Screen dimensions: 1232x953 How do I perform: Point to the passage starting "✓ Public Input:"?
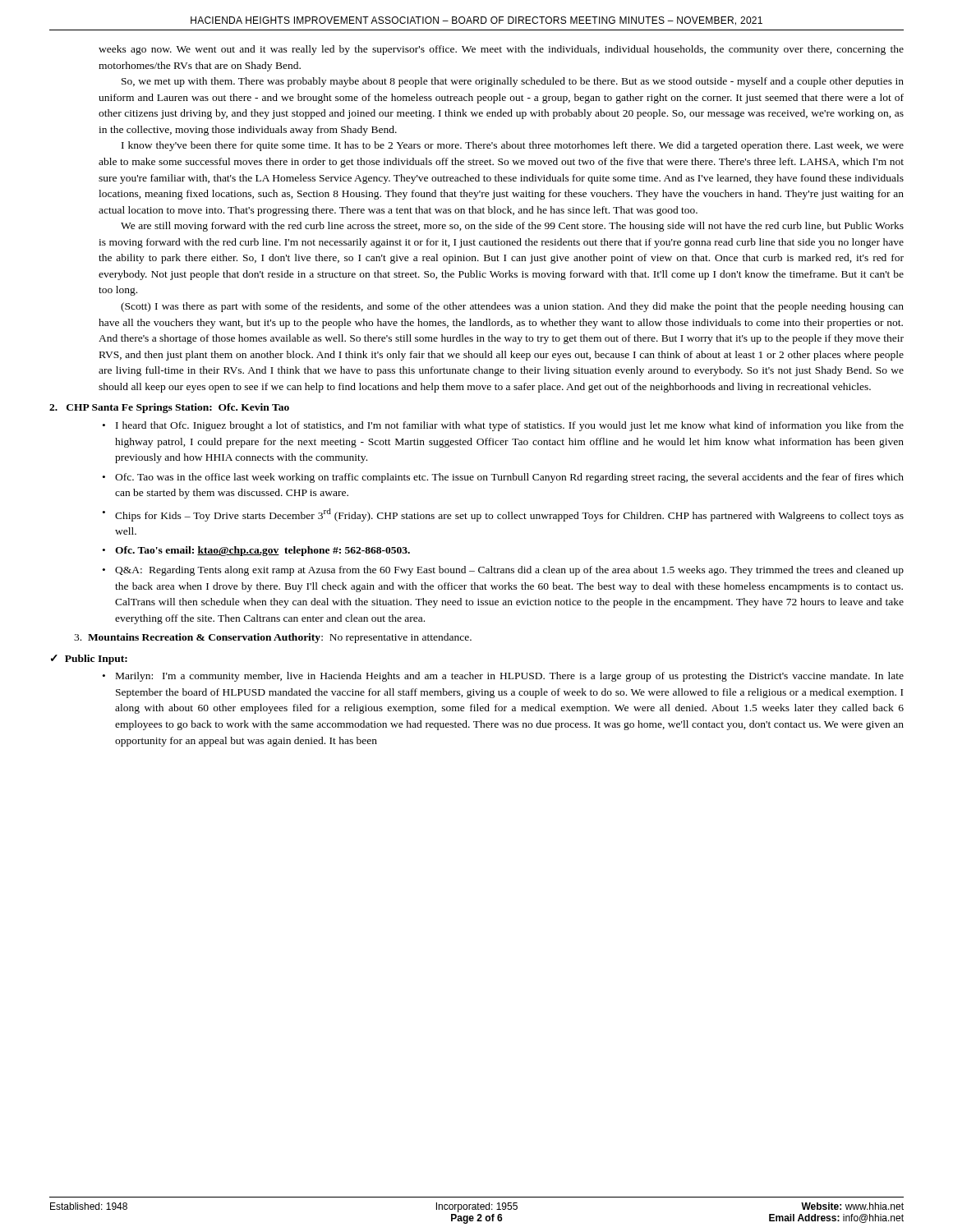point(89,658)
